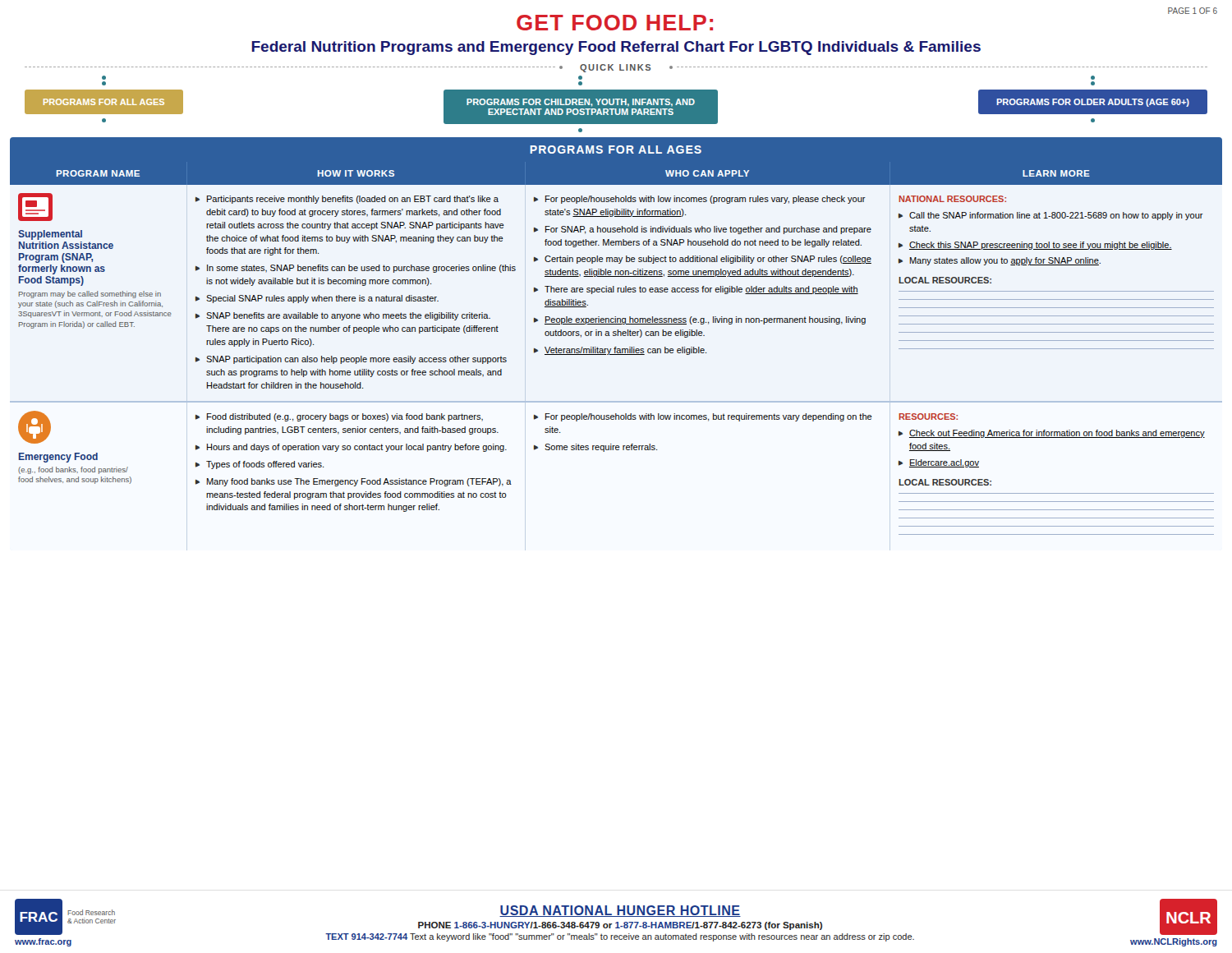Select the region starting "PROGRAMS FOR CHILDREN, YOUTH, INFANTS, ANDEXPECTANT"
Viewport: 1232px width, 953px height.
[x=581, y=107]
